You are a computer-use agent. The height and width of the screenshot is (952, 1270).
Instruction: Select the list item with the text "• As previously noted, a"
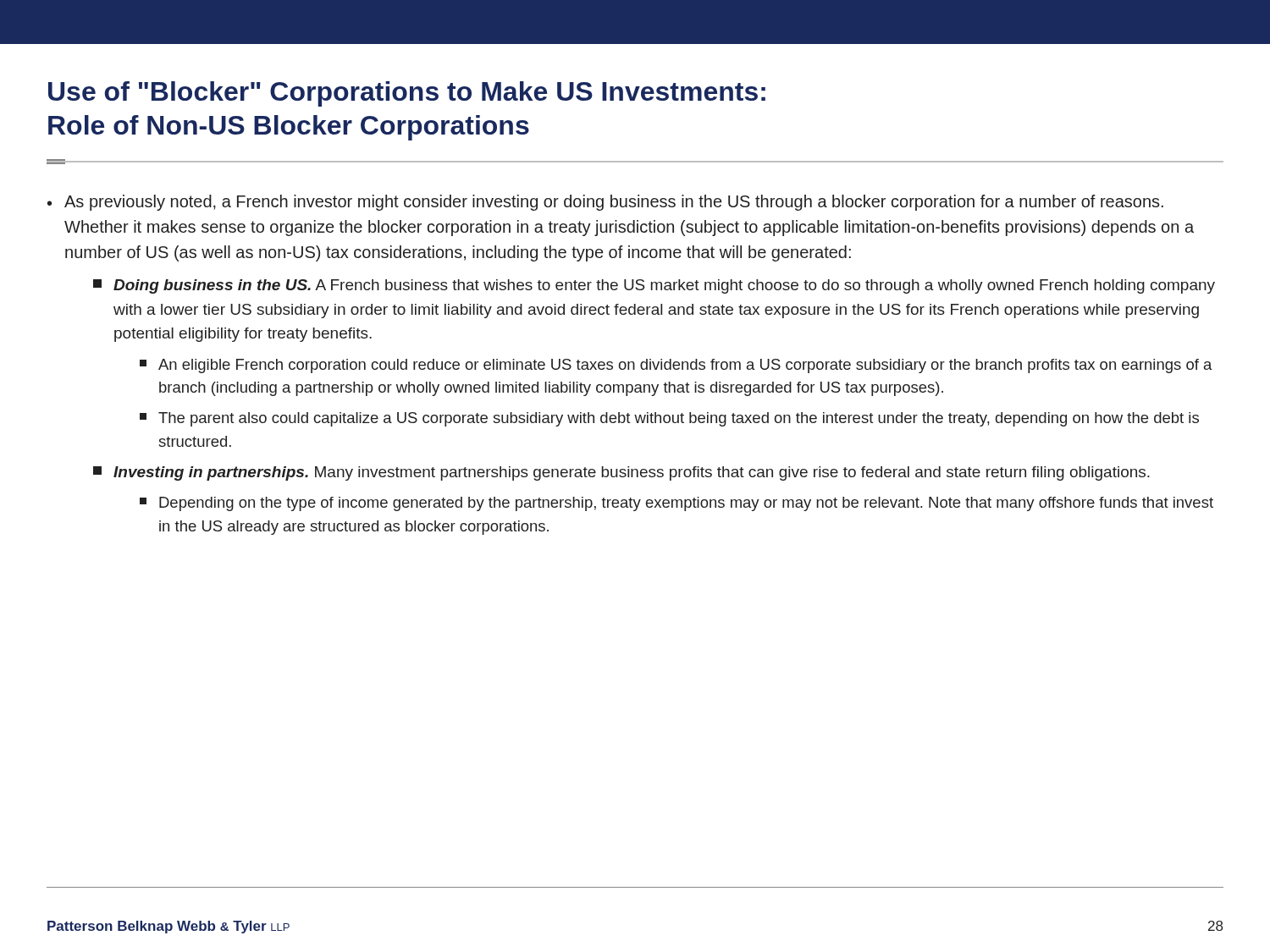coord(635,227)
